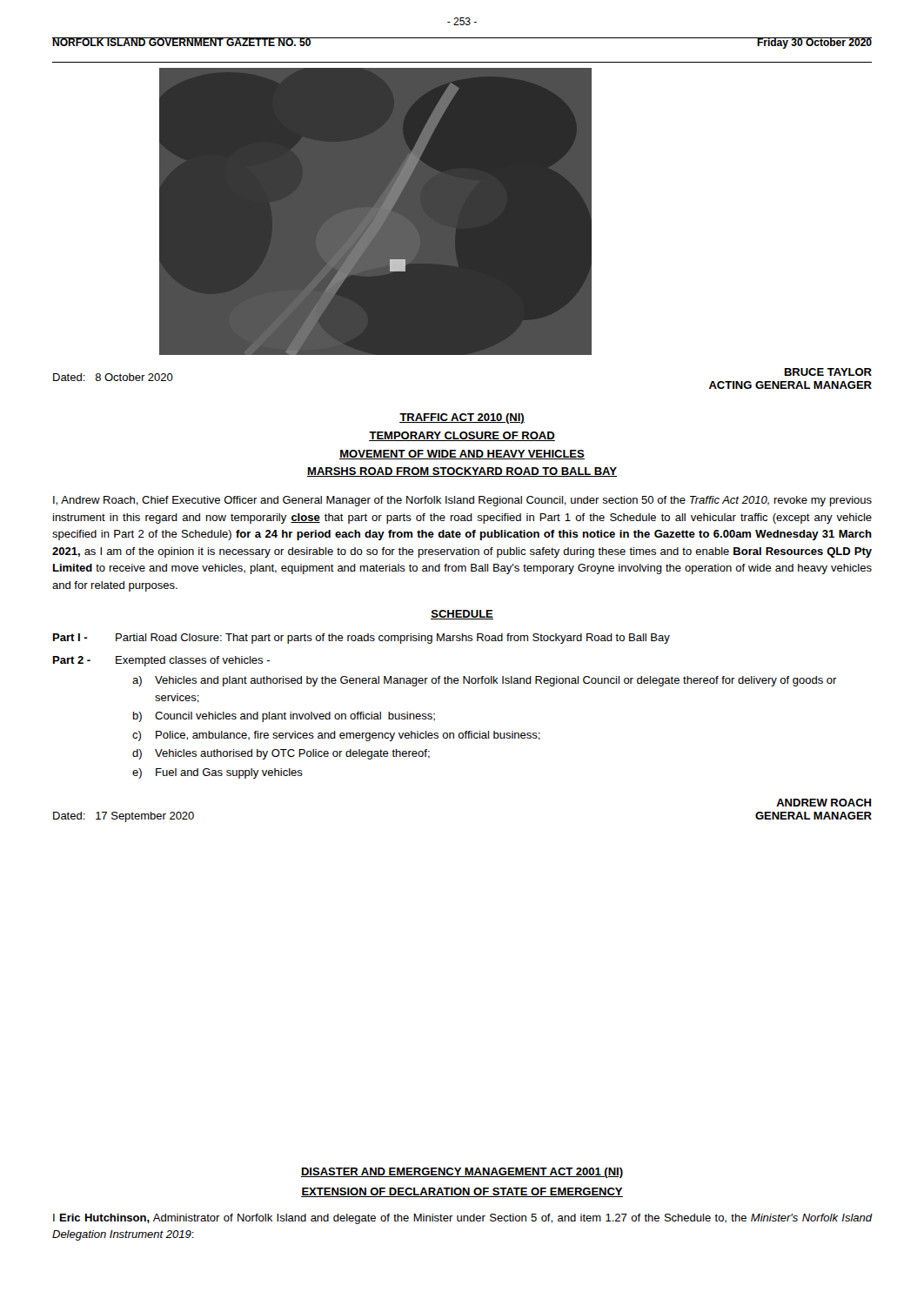Screen dimensions: 1305x924
Task: Find the passage starting "Part 2 -"
Action: coord(161,661)
